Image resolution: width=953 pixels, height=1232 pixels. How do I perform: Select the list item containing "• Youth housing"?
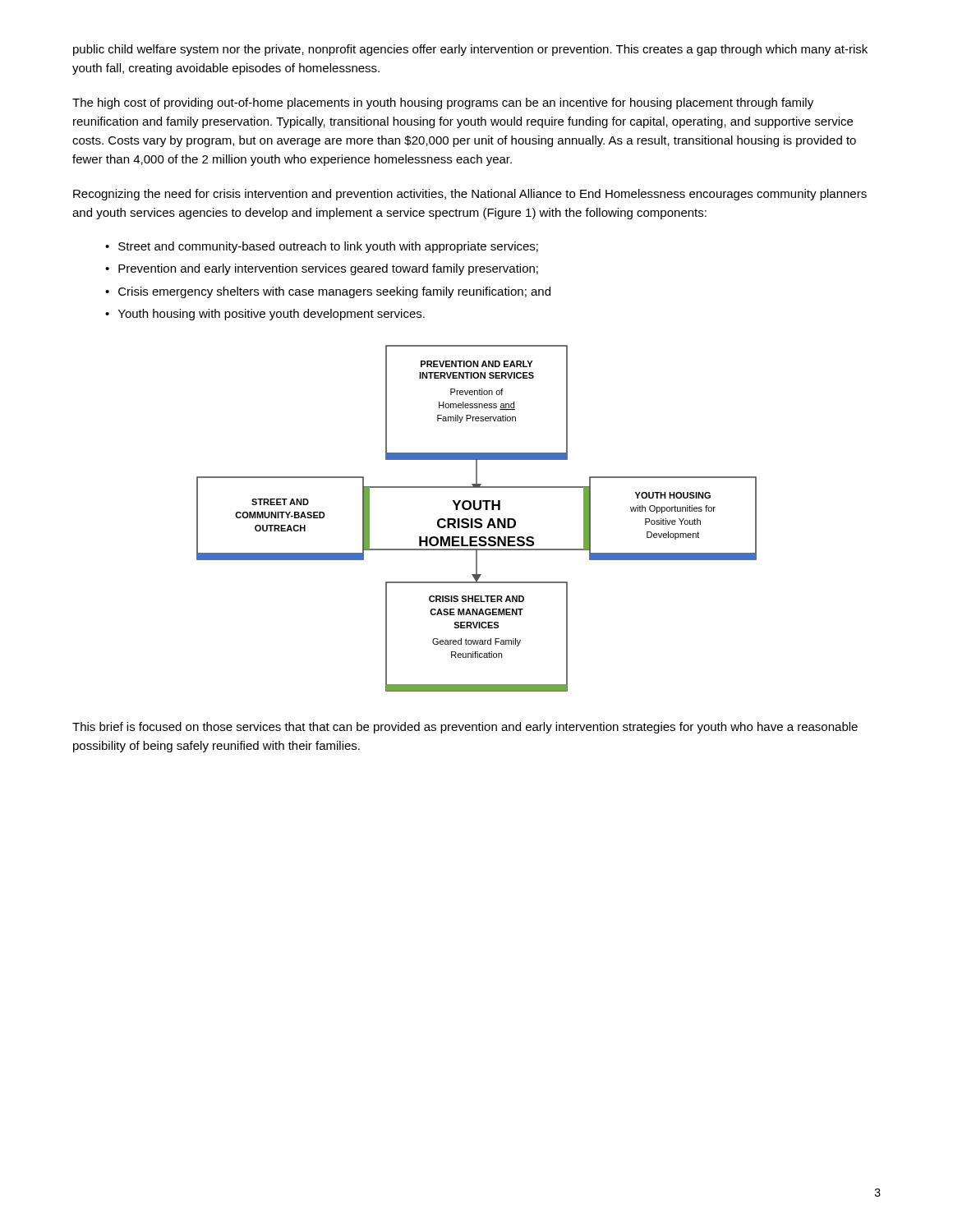(265, 313)
